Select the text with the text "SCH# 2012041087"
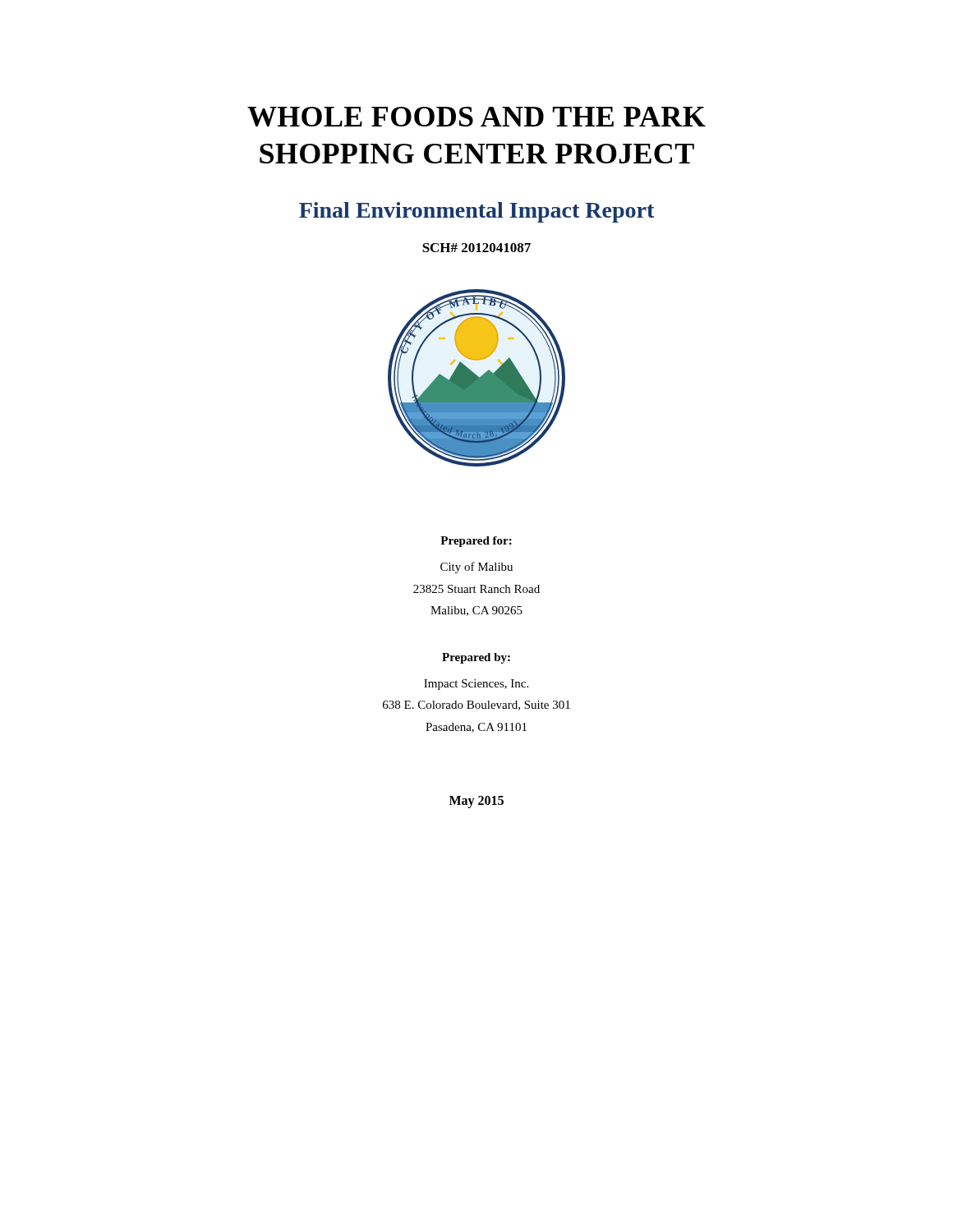This screenshot has height=1232, width=953. 476,248
